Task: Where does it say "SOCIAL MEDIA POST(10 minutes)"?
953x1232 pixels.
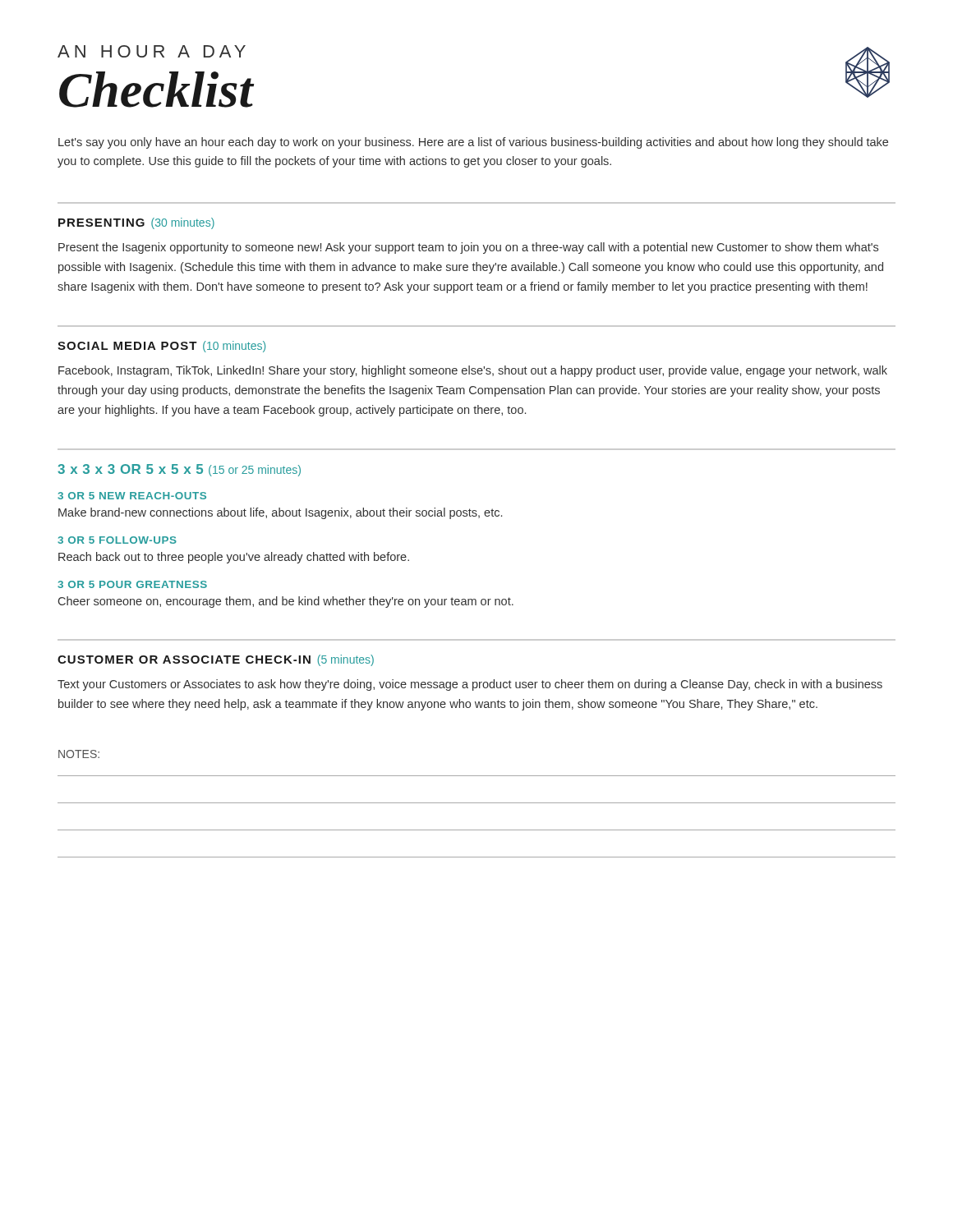Action: tap(162, 346)
